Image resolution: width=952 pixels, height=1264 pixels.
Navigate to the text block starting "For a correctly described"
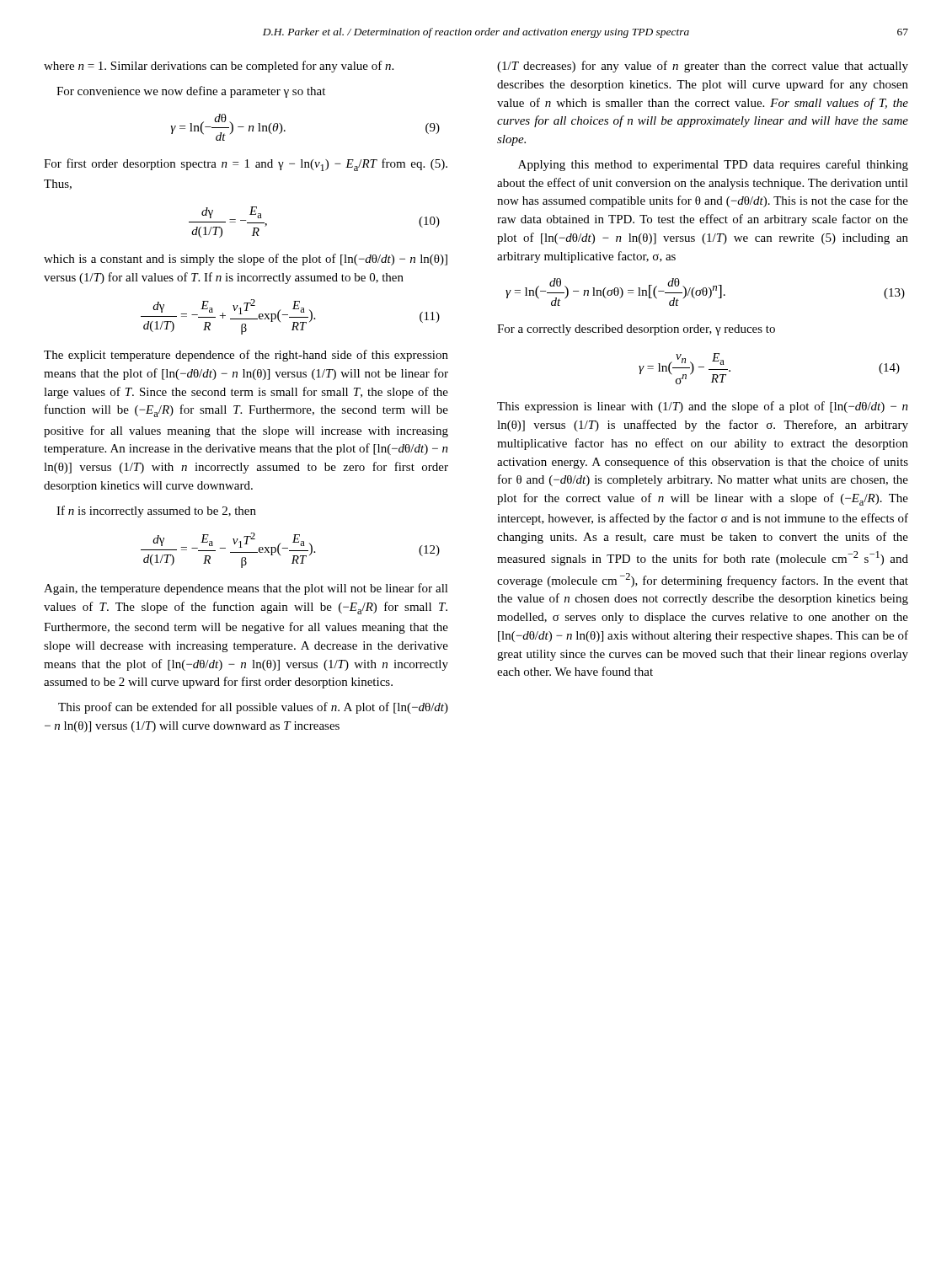click(x=636, y=328)
